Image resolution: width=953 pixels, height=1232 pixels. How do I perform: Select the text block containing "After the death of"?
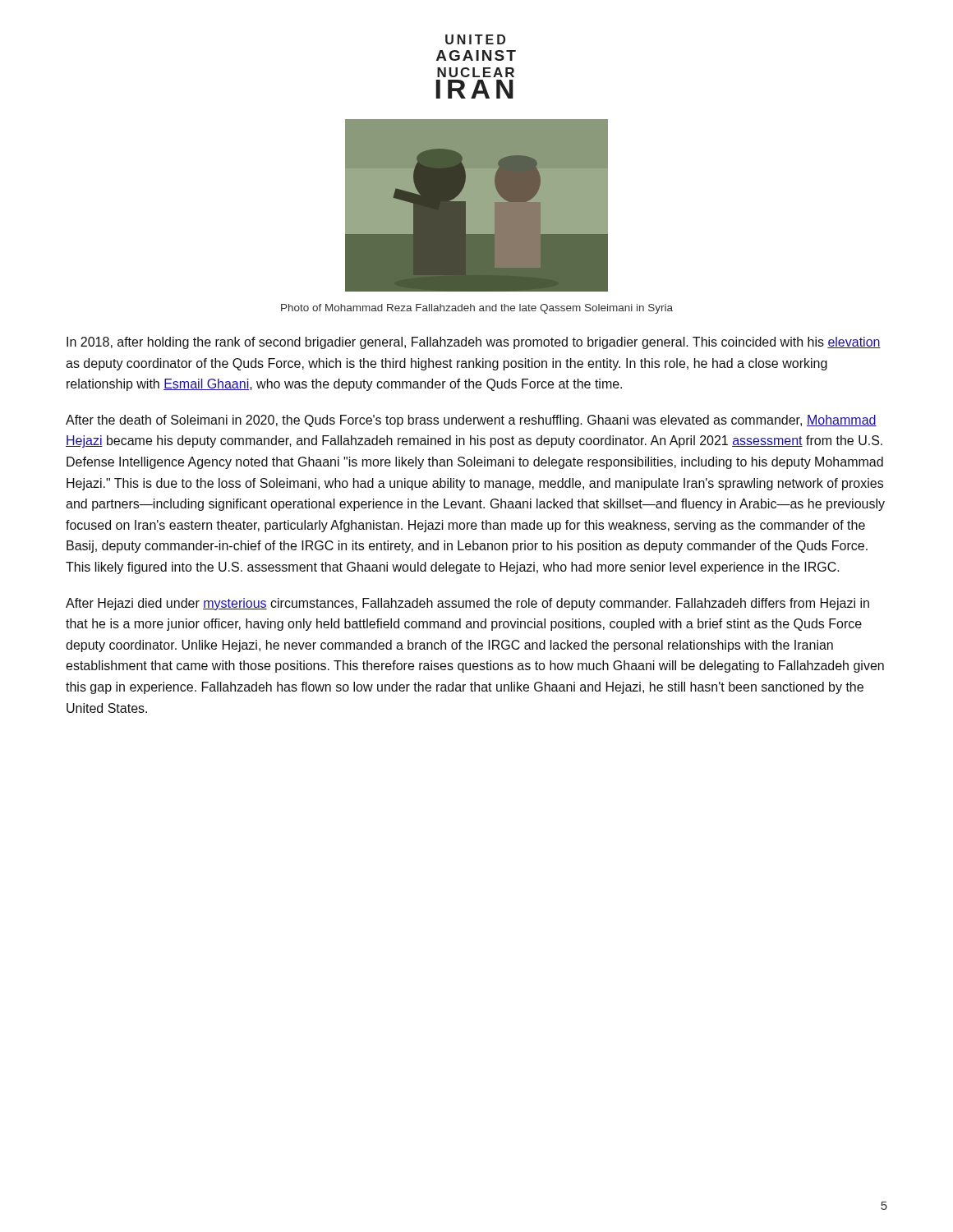click(x=476, y=494)
